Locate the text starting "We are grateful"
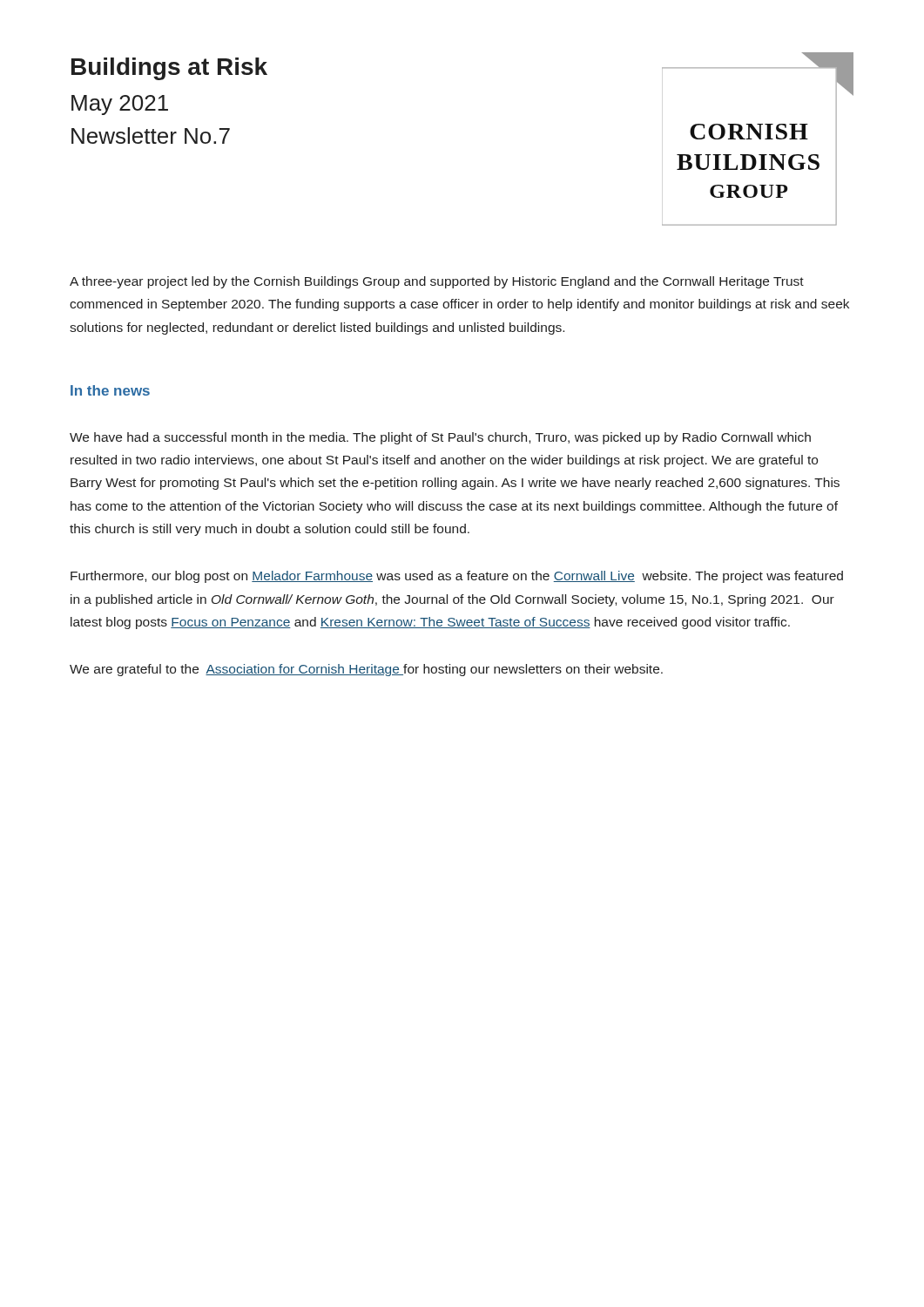The height and width of the screenshot is (1307, 924). point(462,670)
